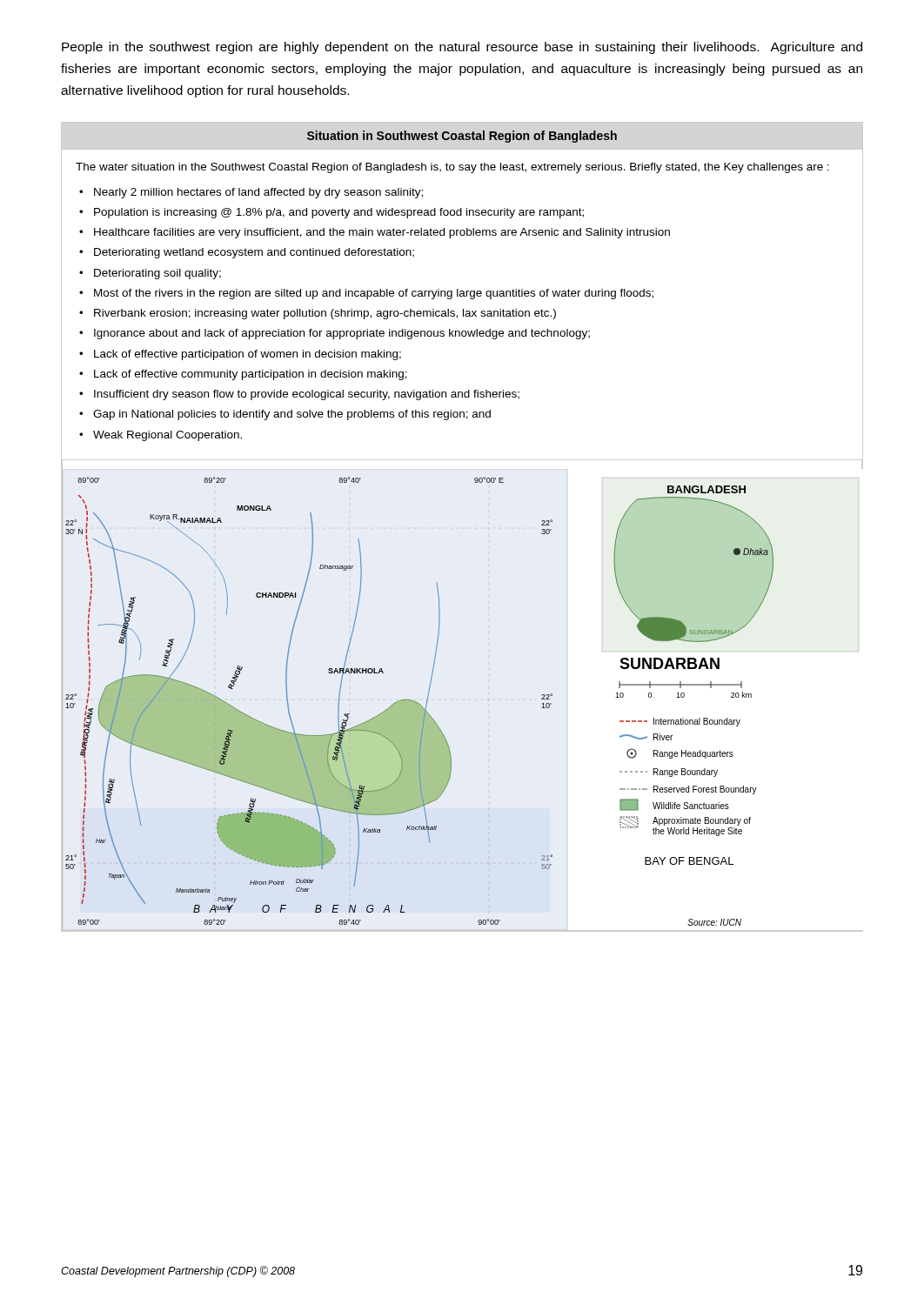Viewport: 924px width, 1305px height.
Task: Click the passage that begins "Nearly 2 million"
Action: pyautogui.click(x=259, y=192)
